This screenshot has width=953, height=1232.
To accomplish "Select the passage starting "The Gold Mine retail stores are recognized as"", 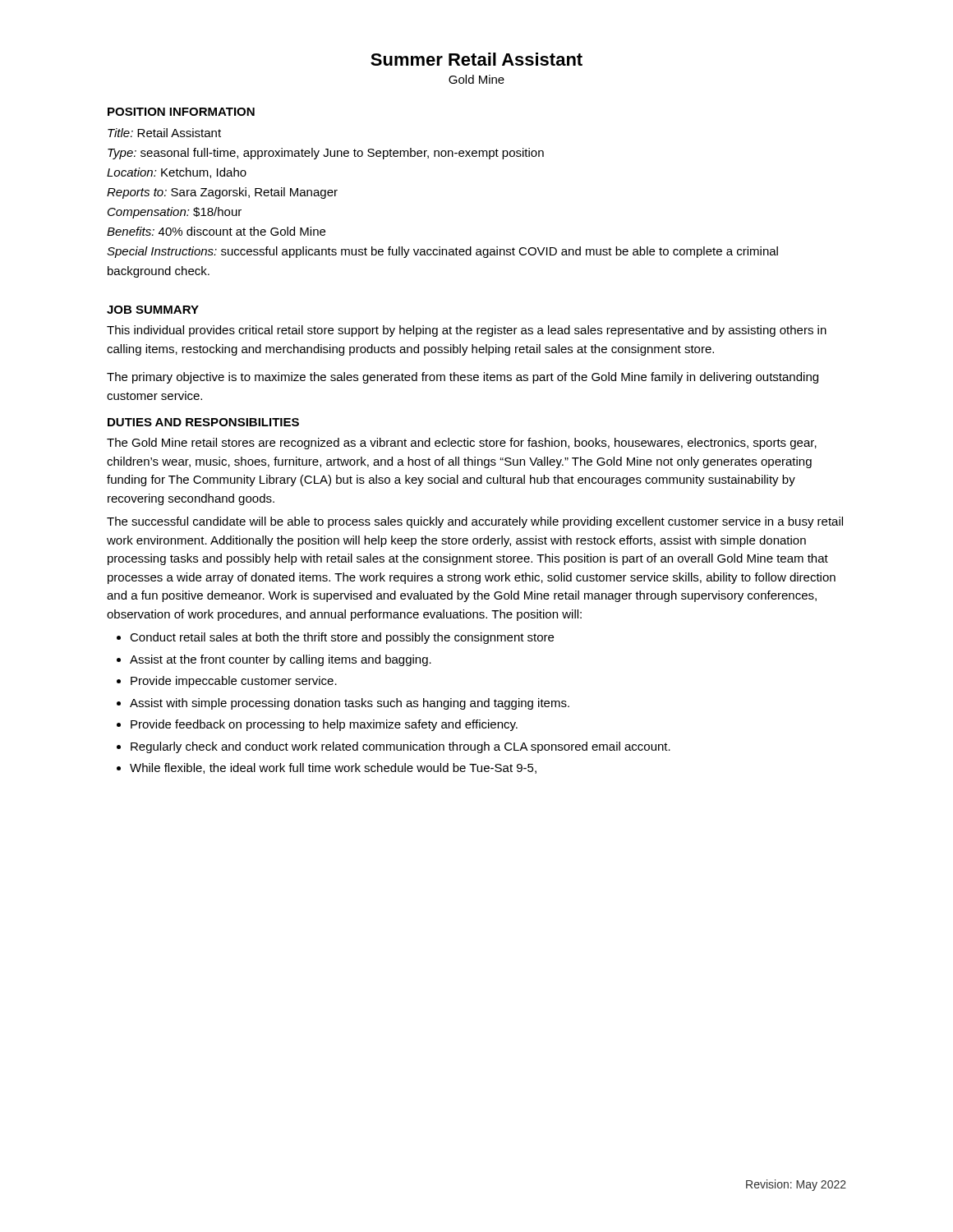I will pos(476,529).
